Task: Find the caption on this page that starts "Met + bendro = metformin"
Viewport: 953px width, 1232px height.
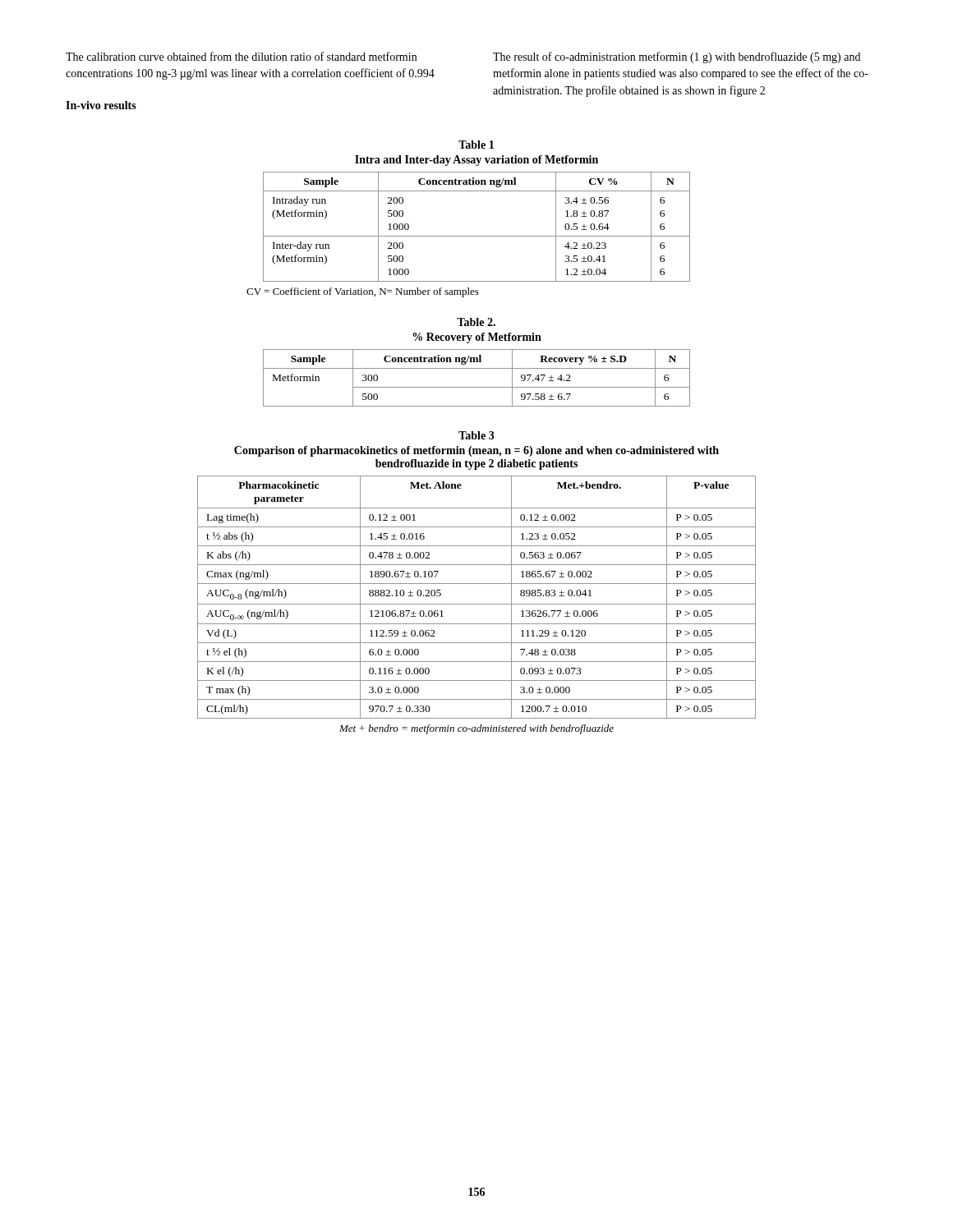Action: point(476,728)
